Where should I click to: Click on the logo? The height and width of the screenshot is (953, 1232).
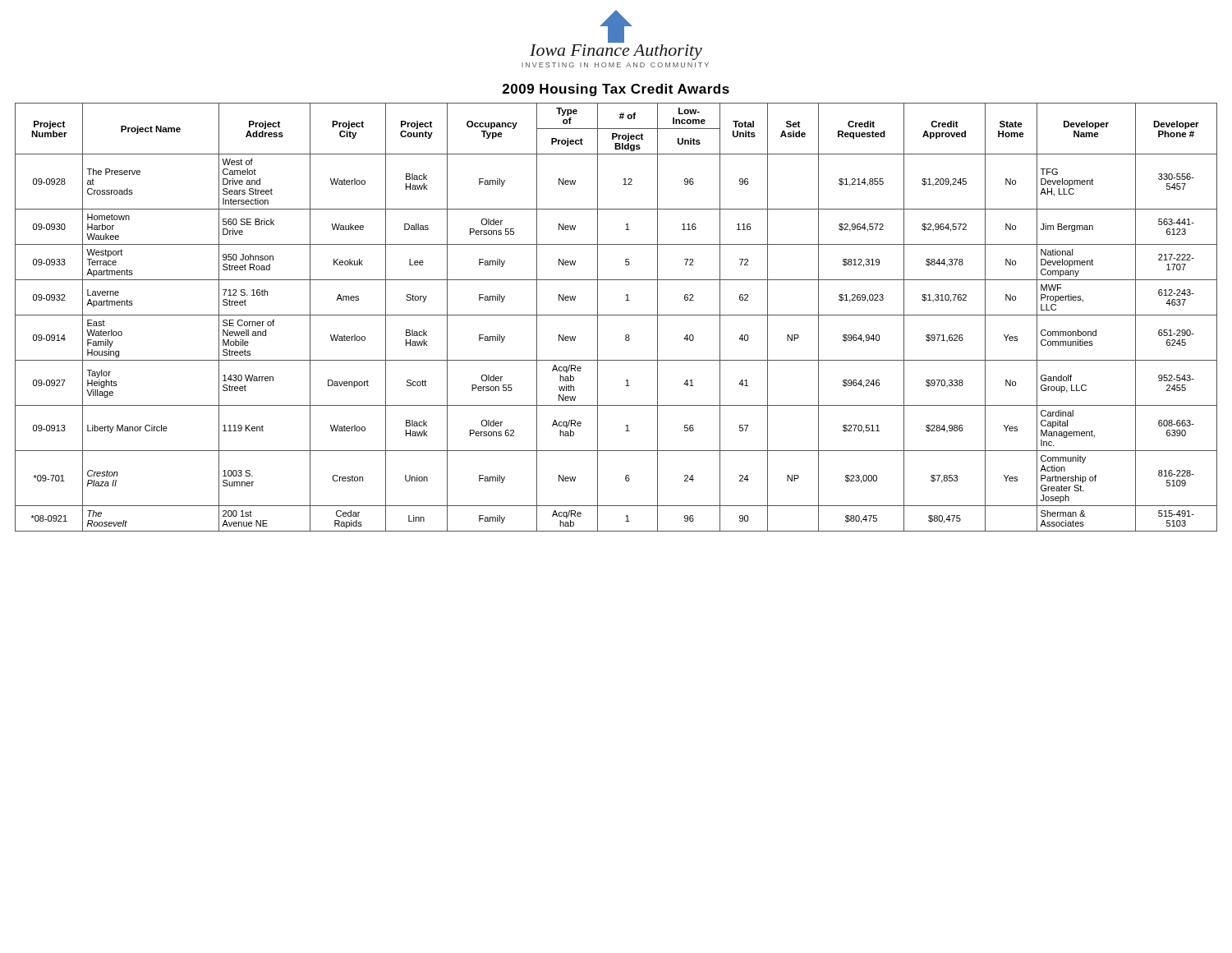pos(616,42)
